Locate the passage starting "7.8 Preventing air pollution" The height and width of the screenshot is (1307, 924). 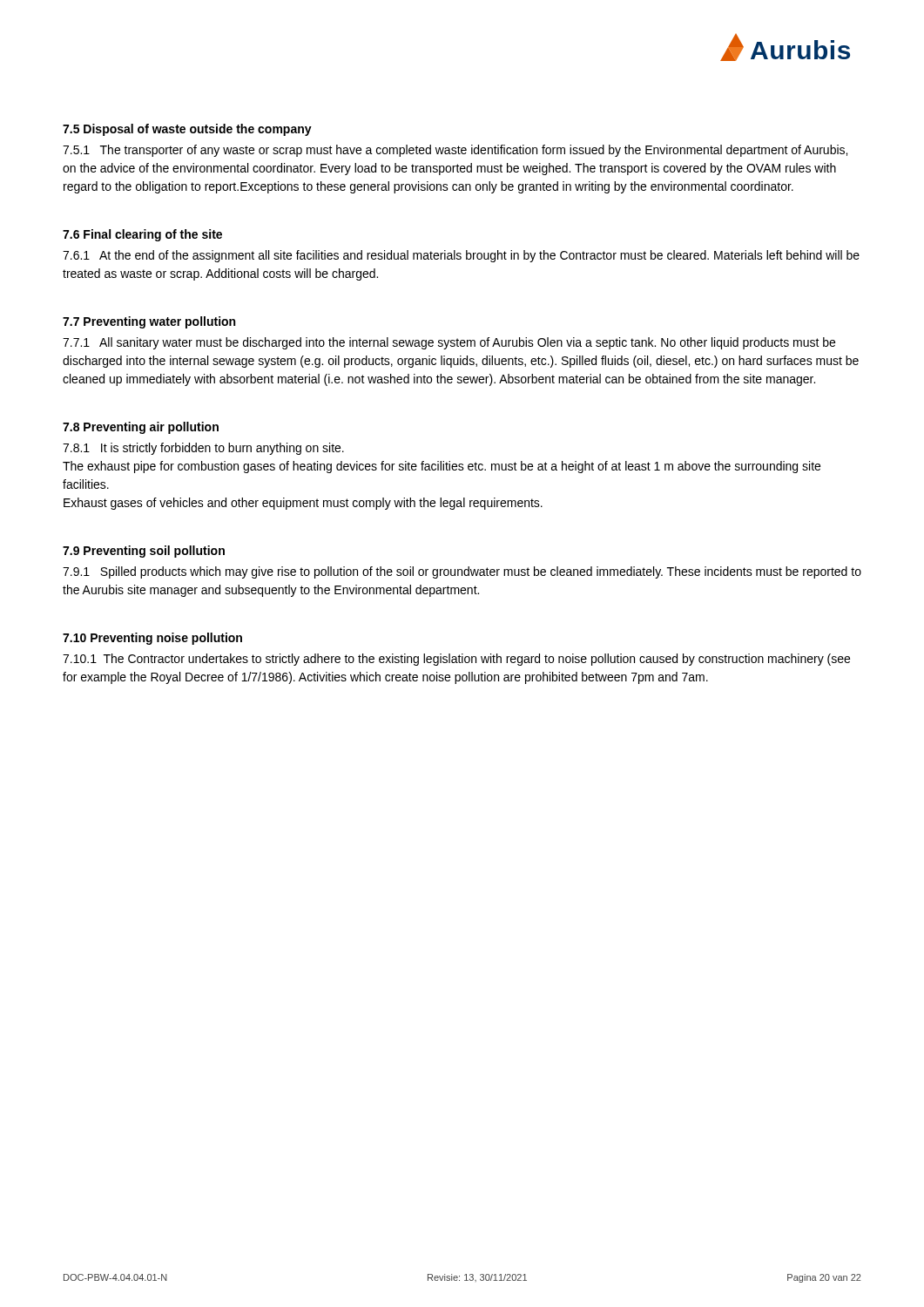[x=141, y=427]
